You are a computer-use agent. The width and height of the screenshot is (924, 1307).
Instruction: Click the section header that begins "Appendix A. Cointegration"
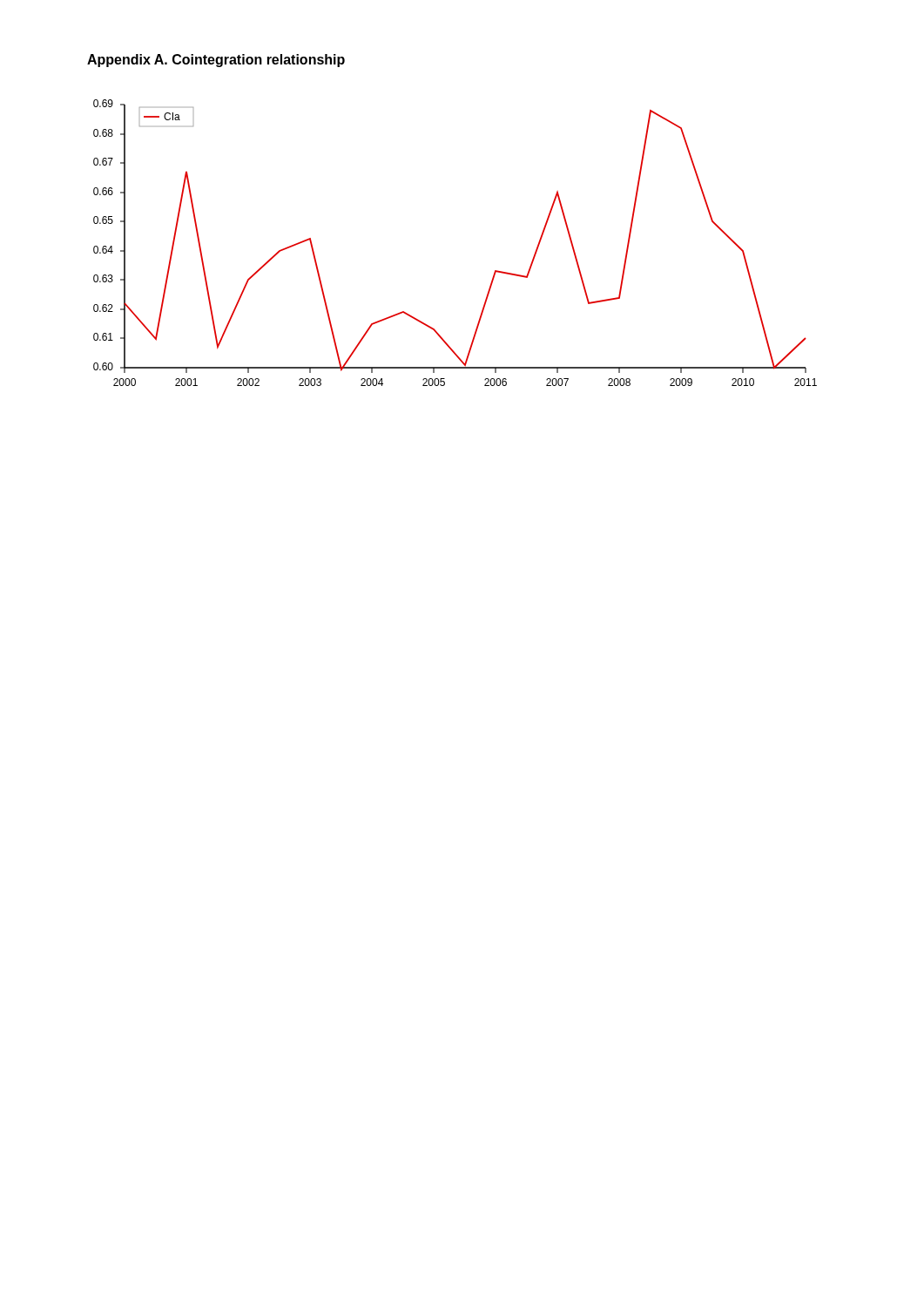(x=216, y=60)
